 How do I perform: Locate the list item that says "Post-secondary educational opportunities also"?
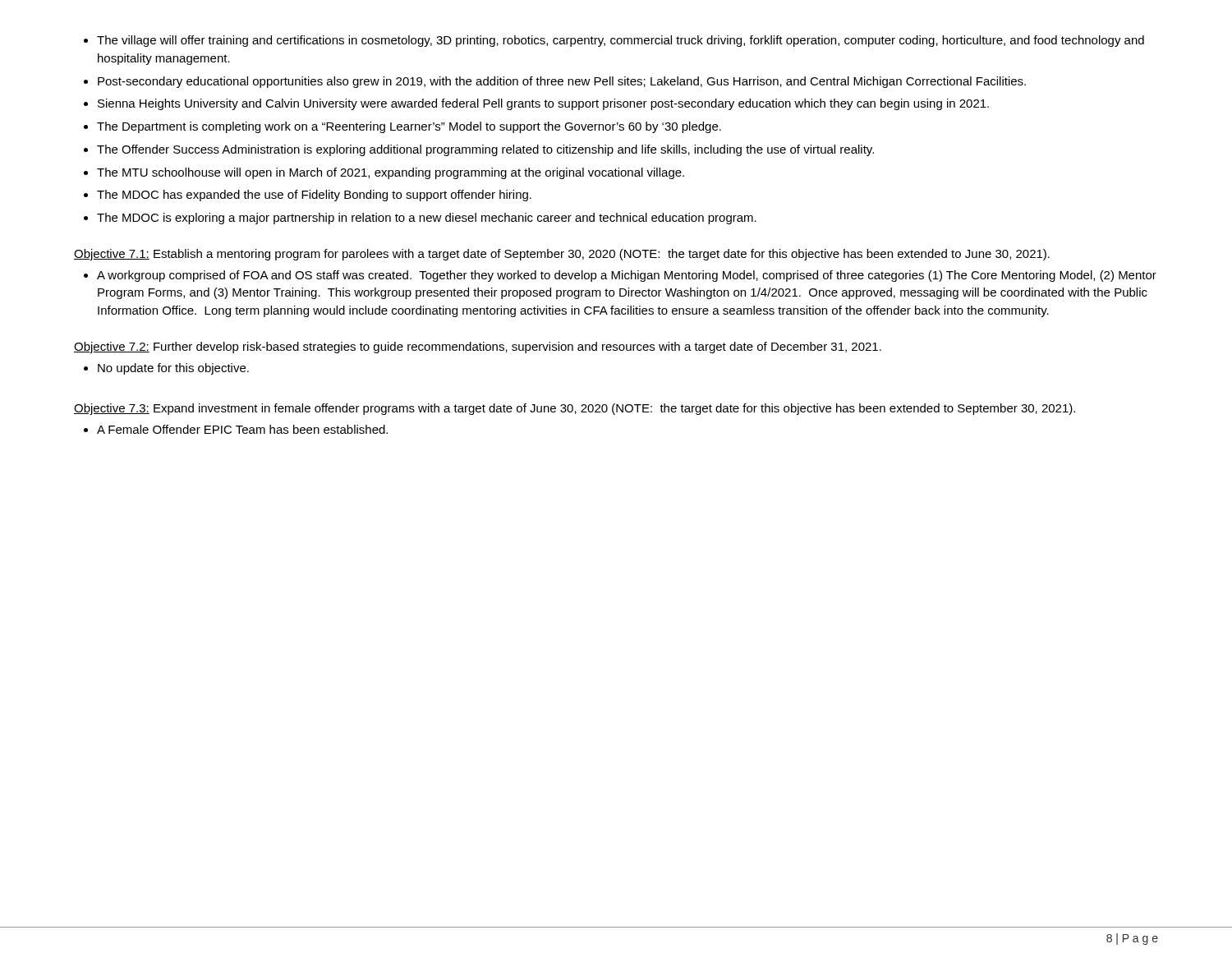(x=562, y=81)
